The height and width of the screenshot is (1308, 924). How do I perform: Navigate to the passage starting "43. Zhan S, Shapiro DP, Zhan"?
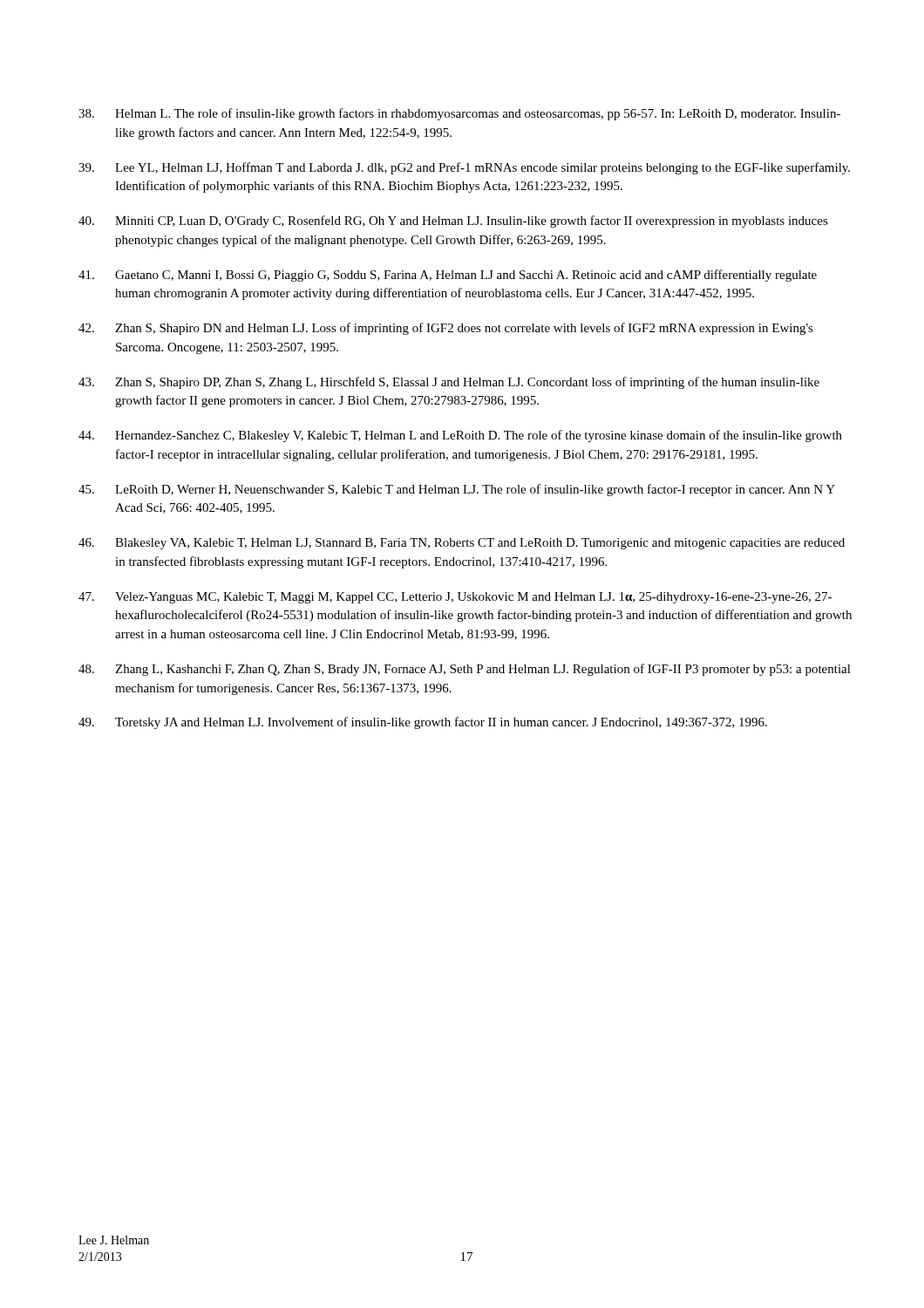click(466, 392)
